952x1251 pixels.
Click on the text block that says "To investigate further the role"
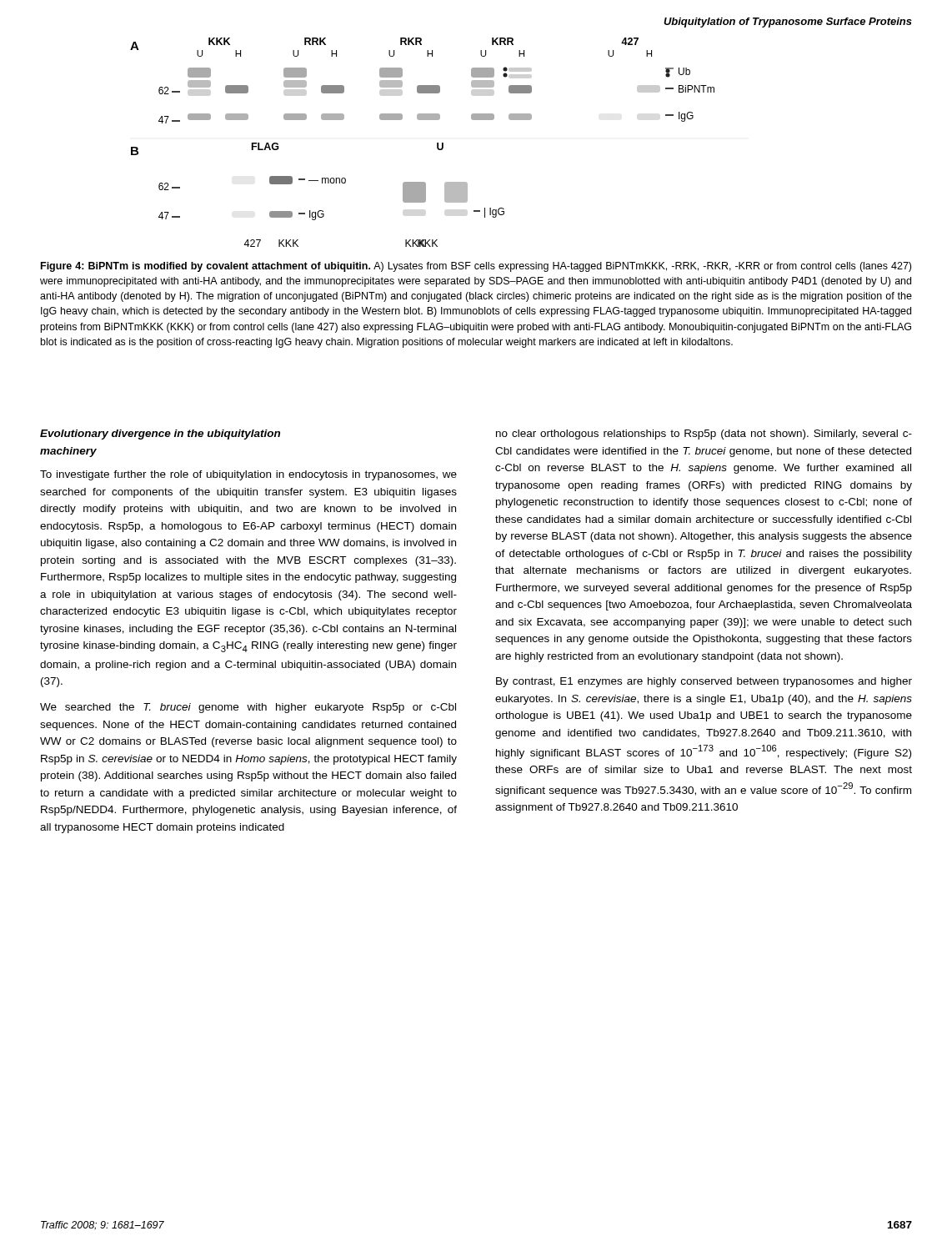248,651
